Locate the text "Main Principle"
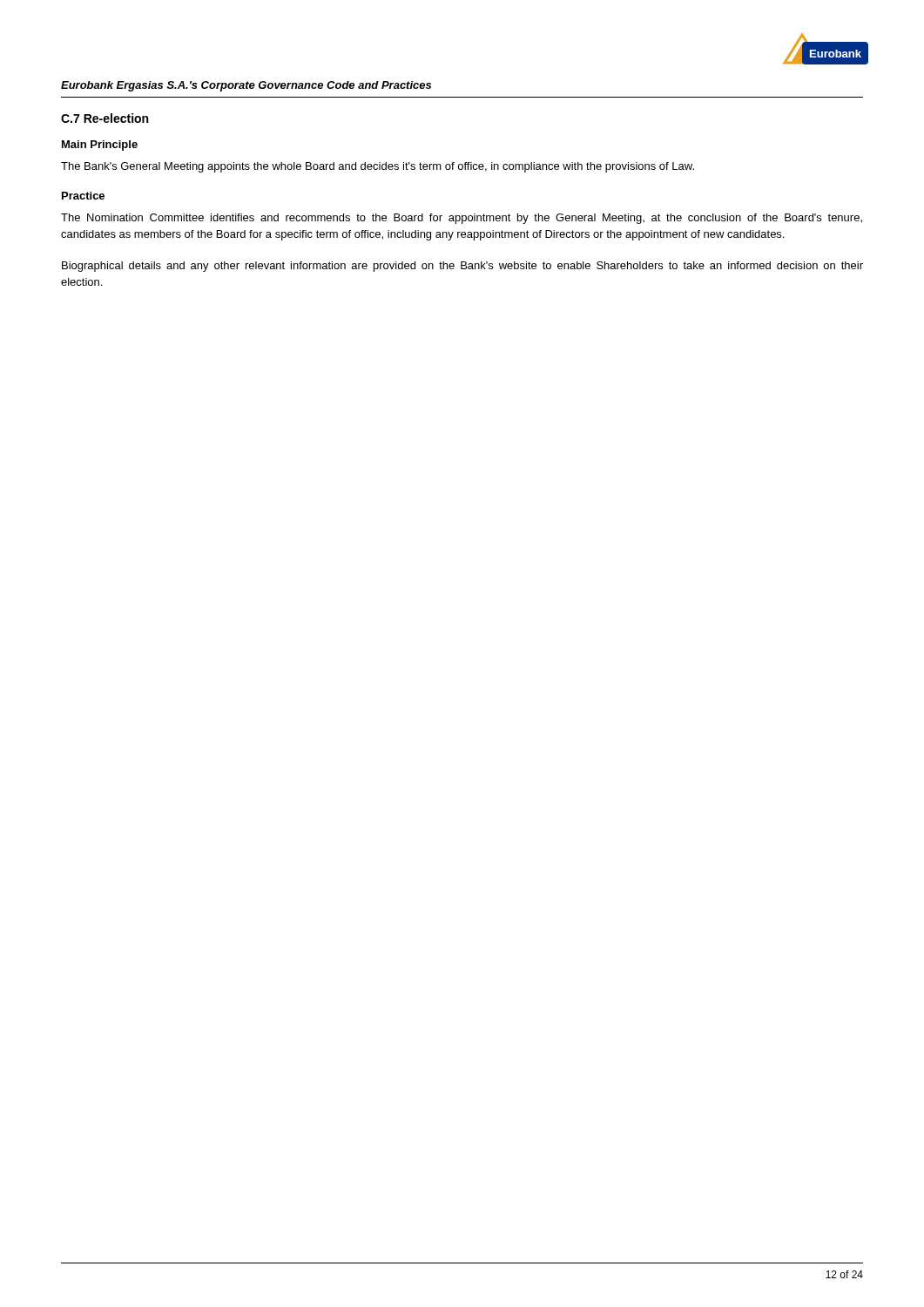Image resolution: width=924 pixels, height=1307 pixels. coord(100,146)
